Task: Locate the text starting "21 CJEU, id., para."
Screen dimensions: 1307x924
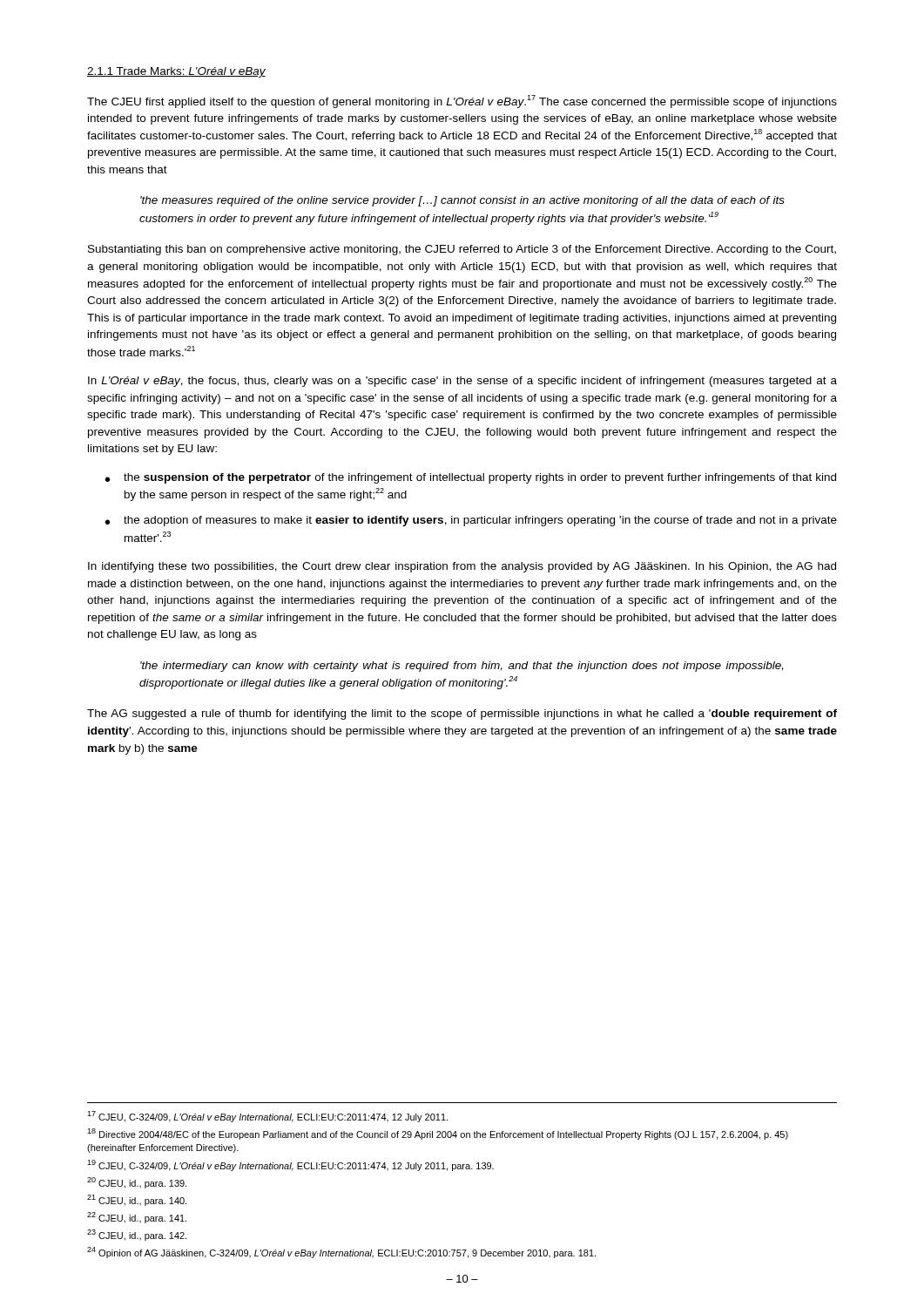Action: coord(137,1199)
